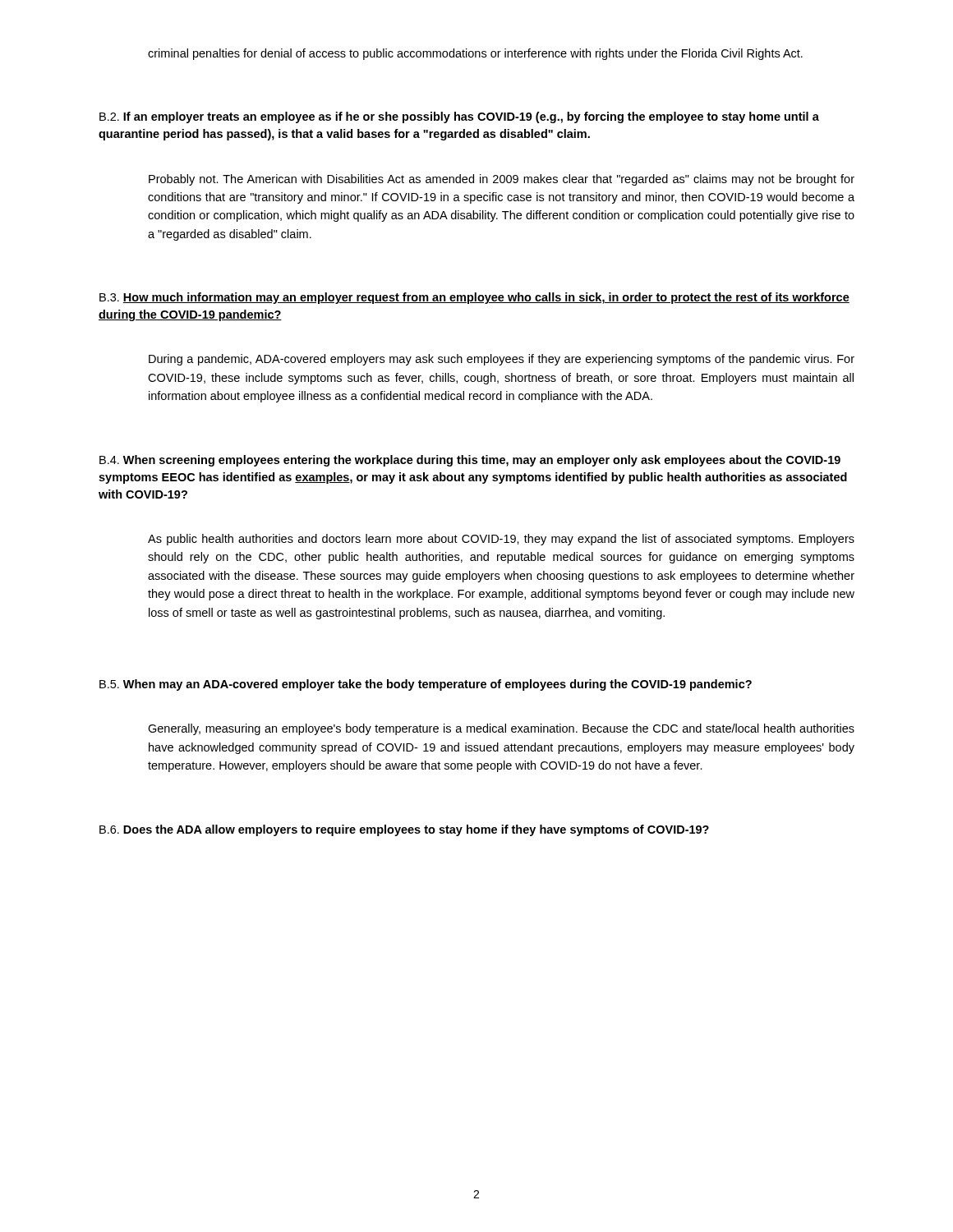Click the passage that begins "Generally, measuring an employee's"
Viewport: 953px width, 1232px height.
[501, 747]
